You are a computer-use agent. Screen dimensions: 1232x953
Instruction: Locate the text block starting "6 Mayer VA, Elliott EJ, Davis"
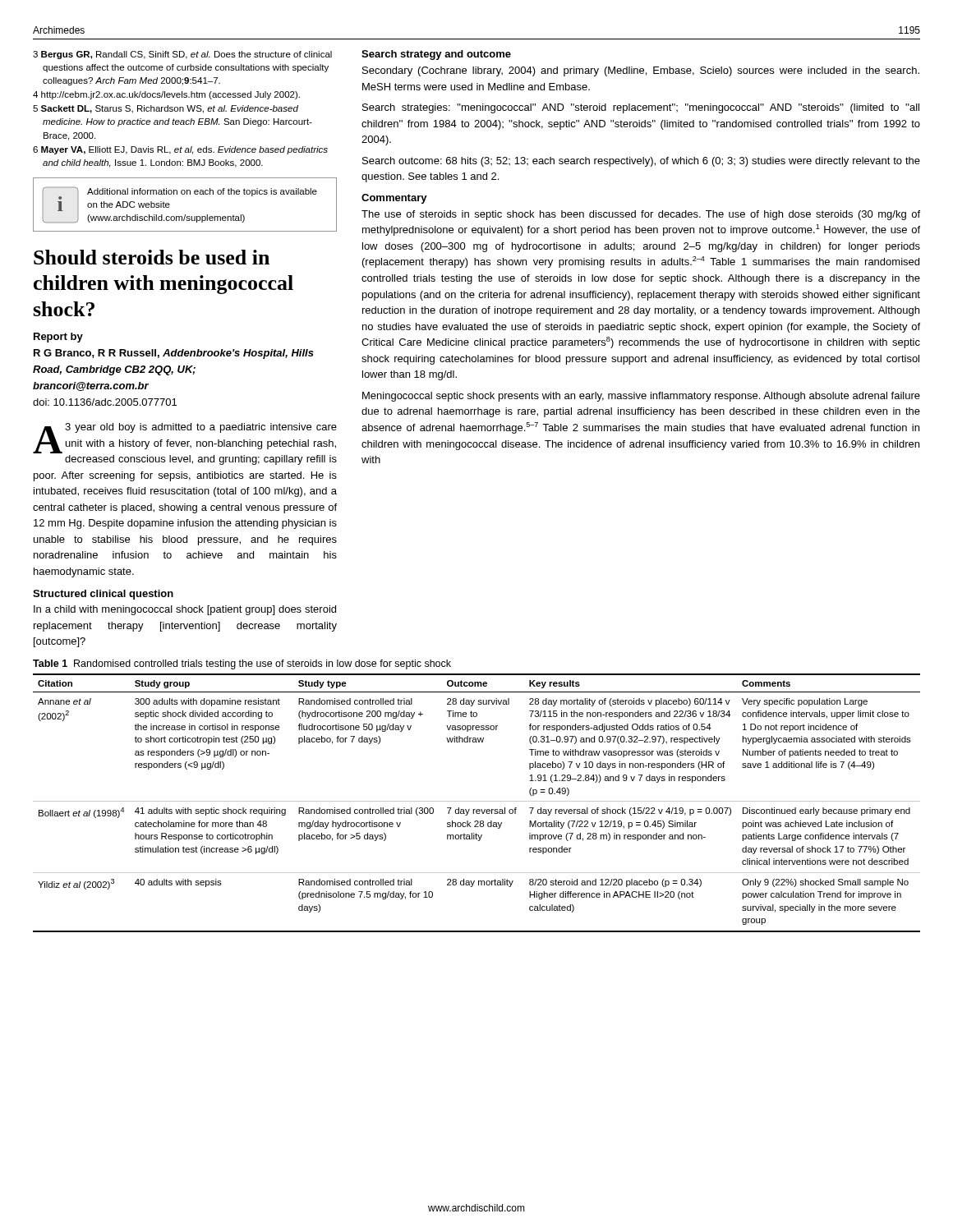pyautogui.click(x=180, y=156)
